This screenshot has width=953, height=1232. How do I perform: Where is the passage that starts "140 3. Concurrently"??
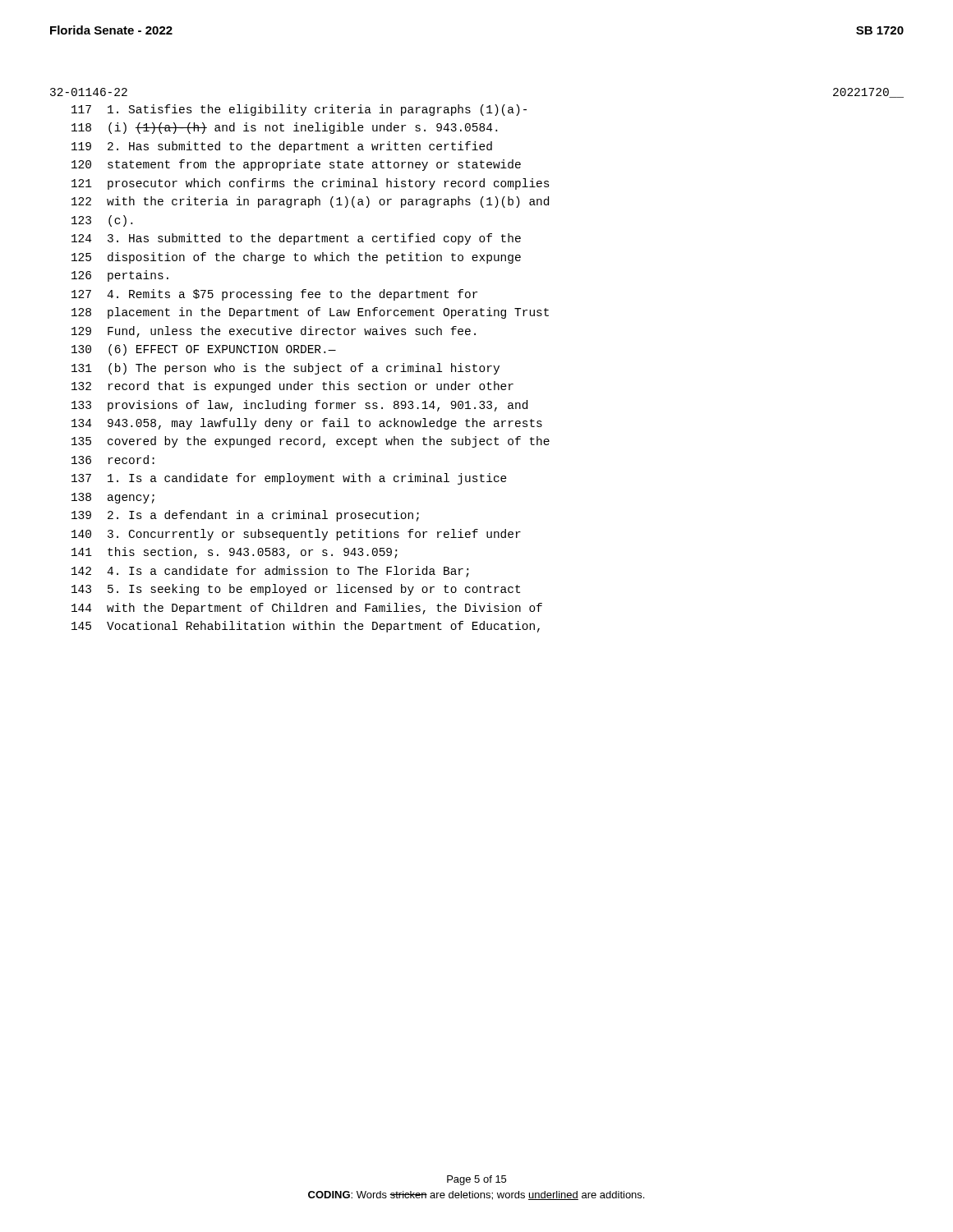coord(476,535)
